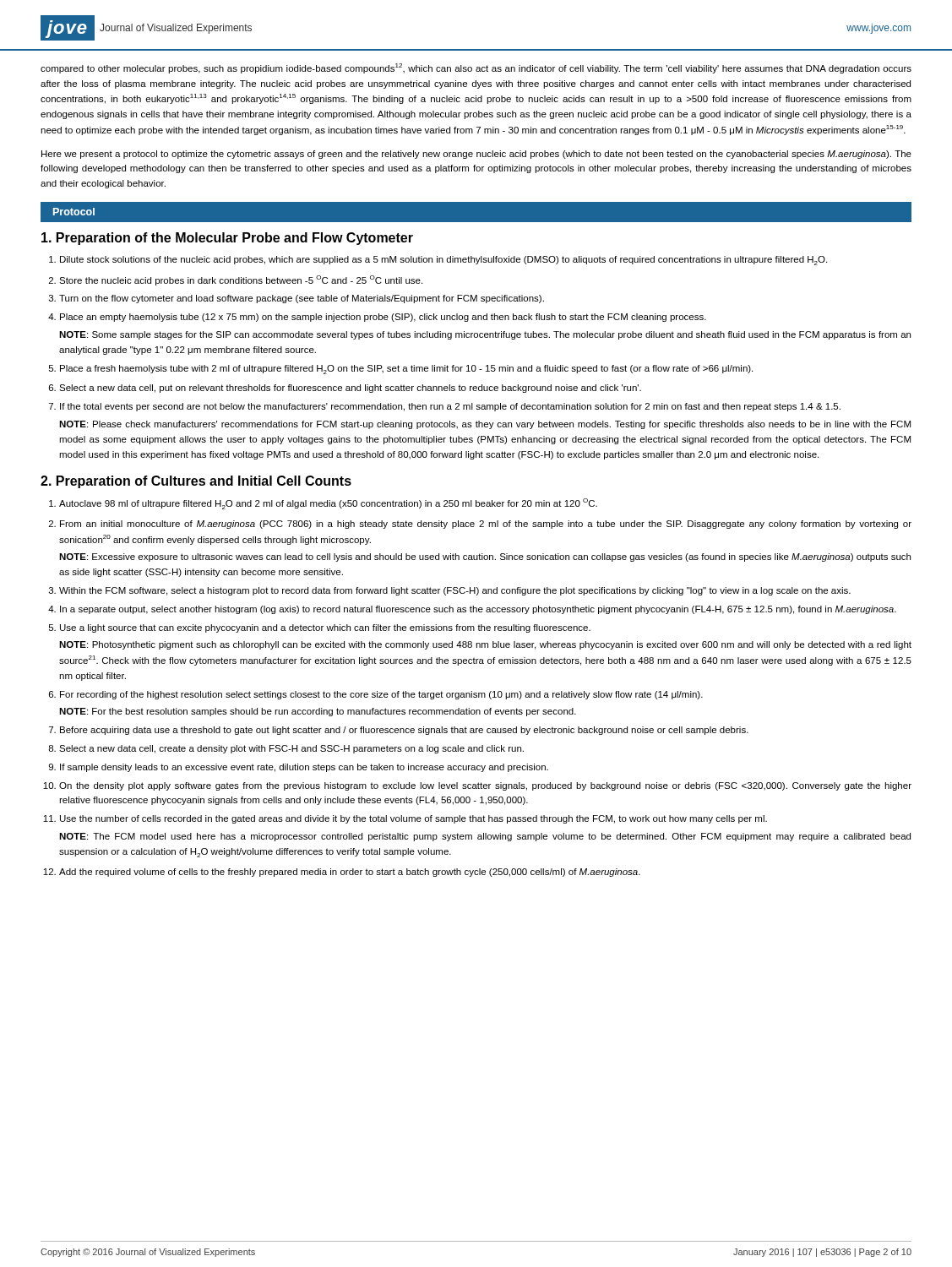
Task: Find the passage starting "Use the number"
Action: [485, 837]
